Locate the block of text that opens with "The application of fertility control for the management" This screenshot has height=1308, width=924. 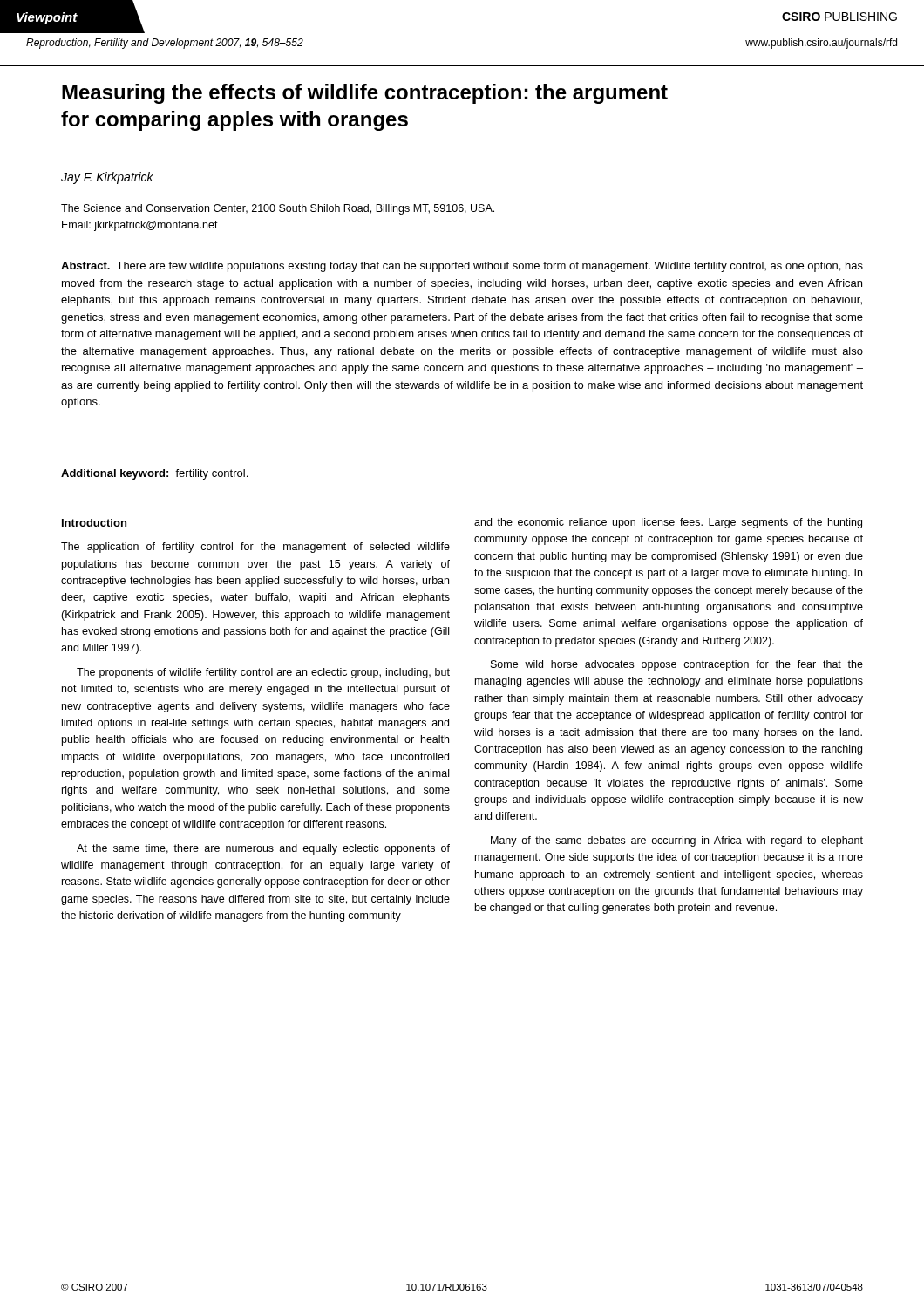tap(255, 598)
